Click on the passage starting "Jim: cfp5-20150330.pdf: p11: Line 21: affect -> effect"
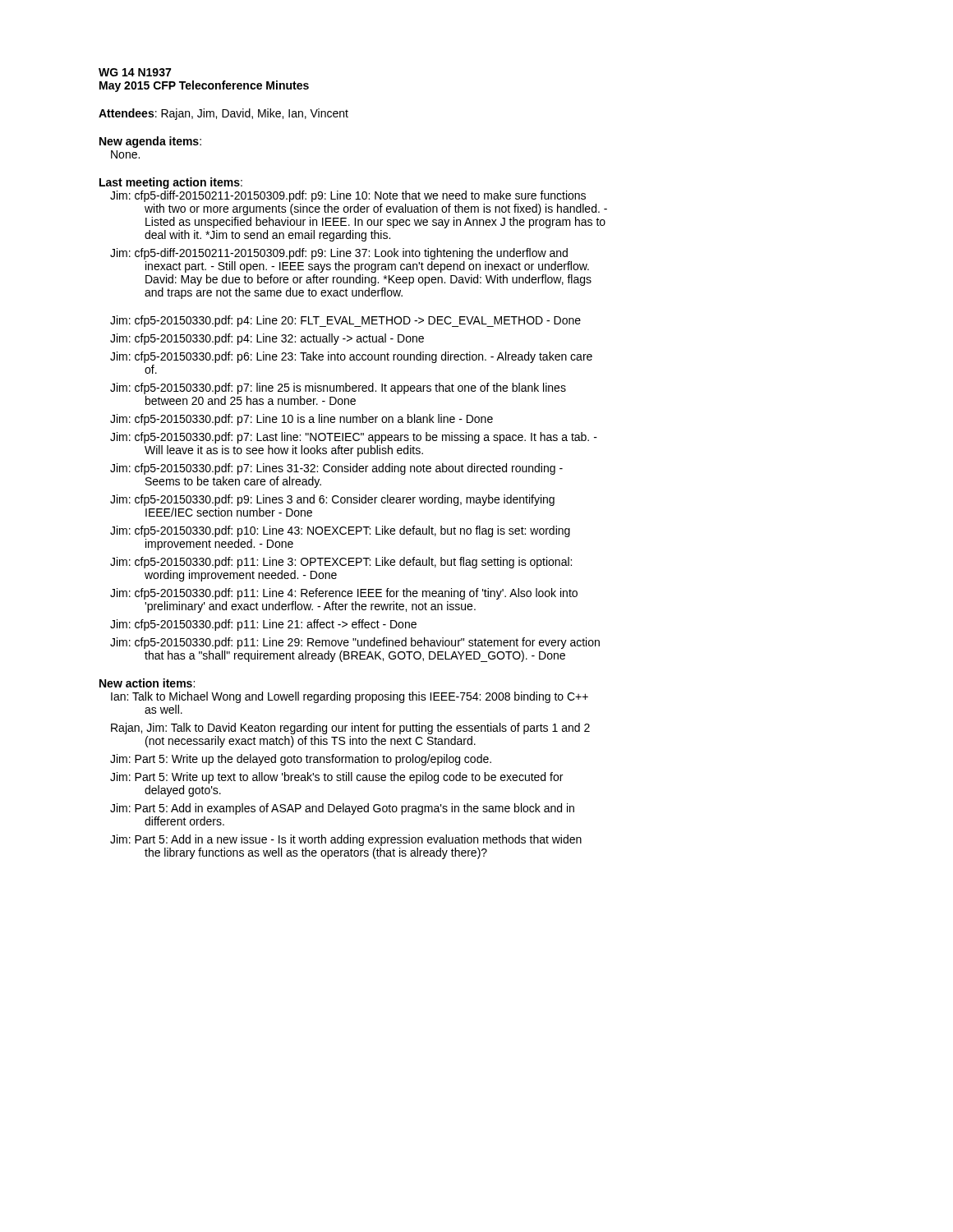 264,624
